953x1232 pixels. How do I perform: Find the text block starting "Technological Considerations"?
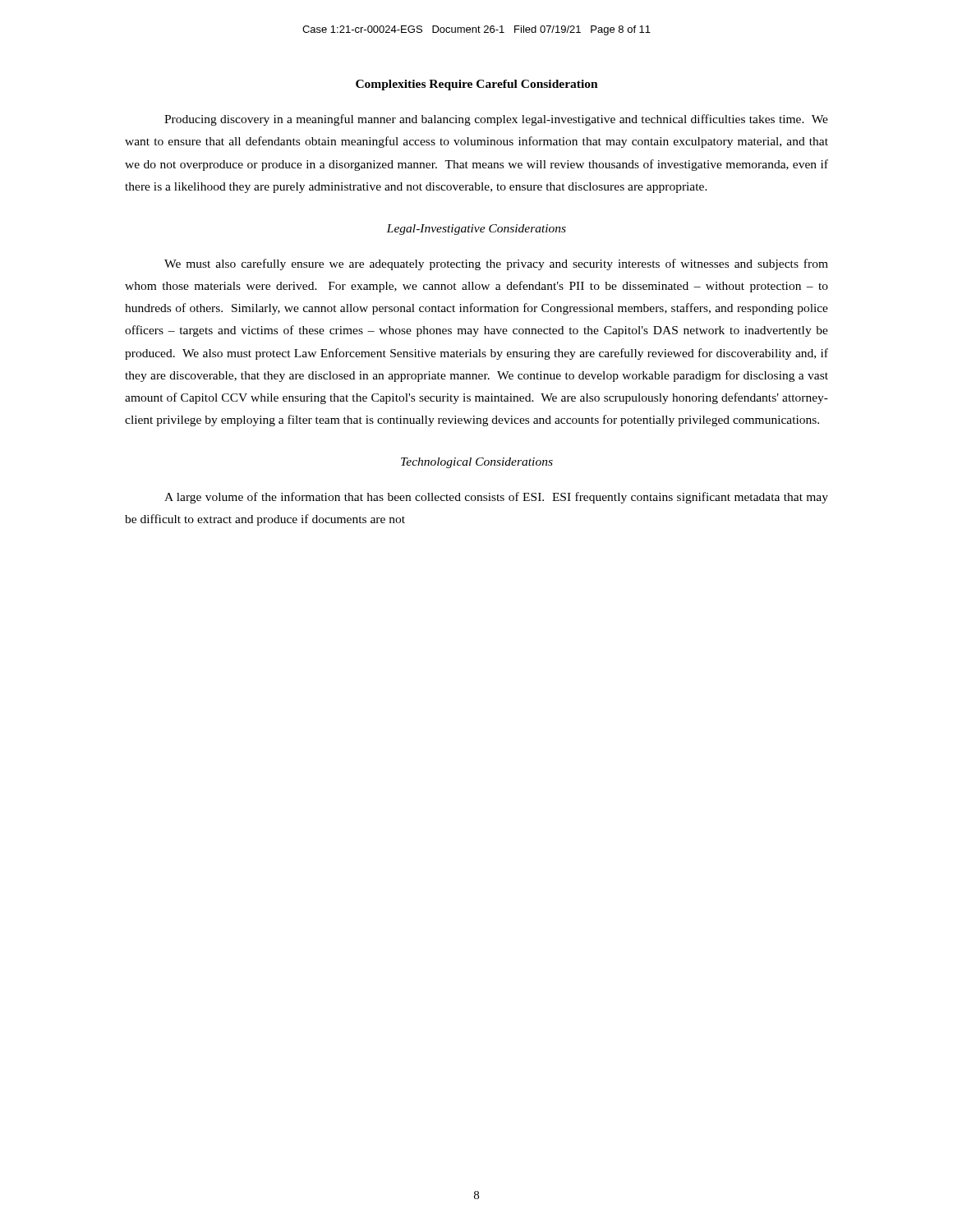(x=476, y=461)
